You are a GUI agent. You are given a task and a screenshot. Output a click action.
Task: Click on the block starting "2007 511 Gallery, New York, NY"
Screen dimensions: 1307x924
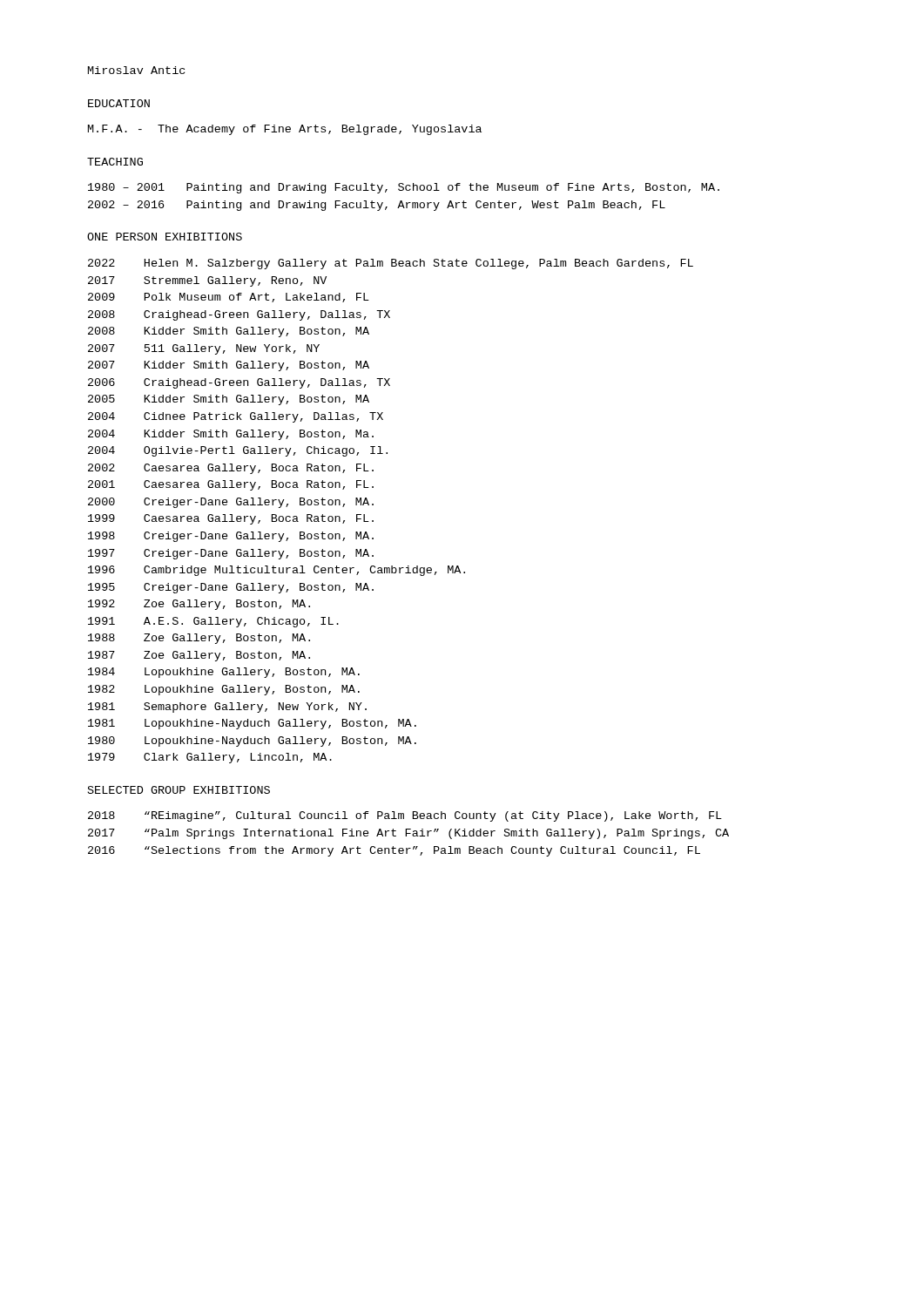(x=204, y=349)
